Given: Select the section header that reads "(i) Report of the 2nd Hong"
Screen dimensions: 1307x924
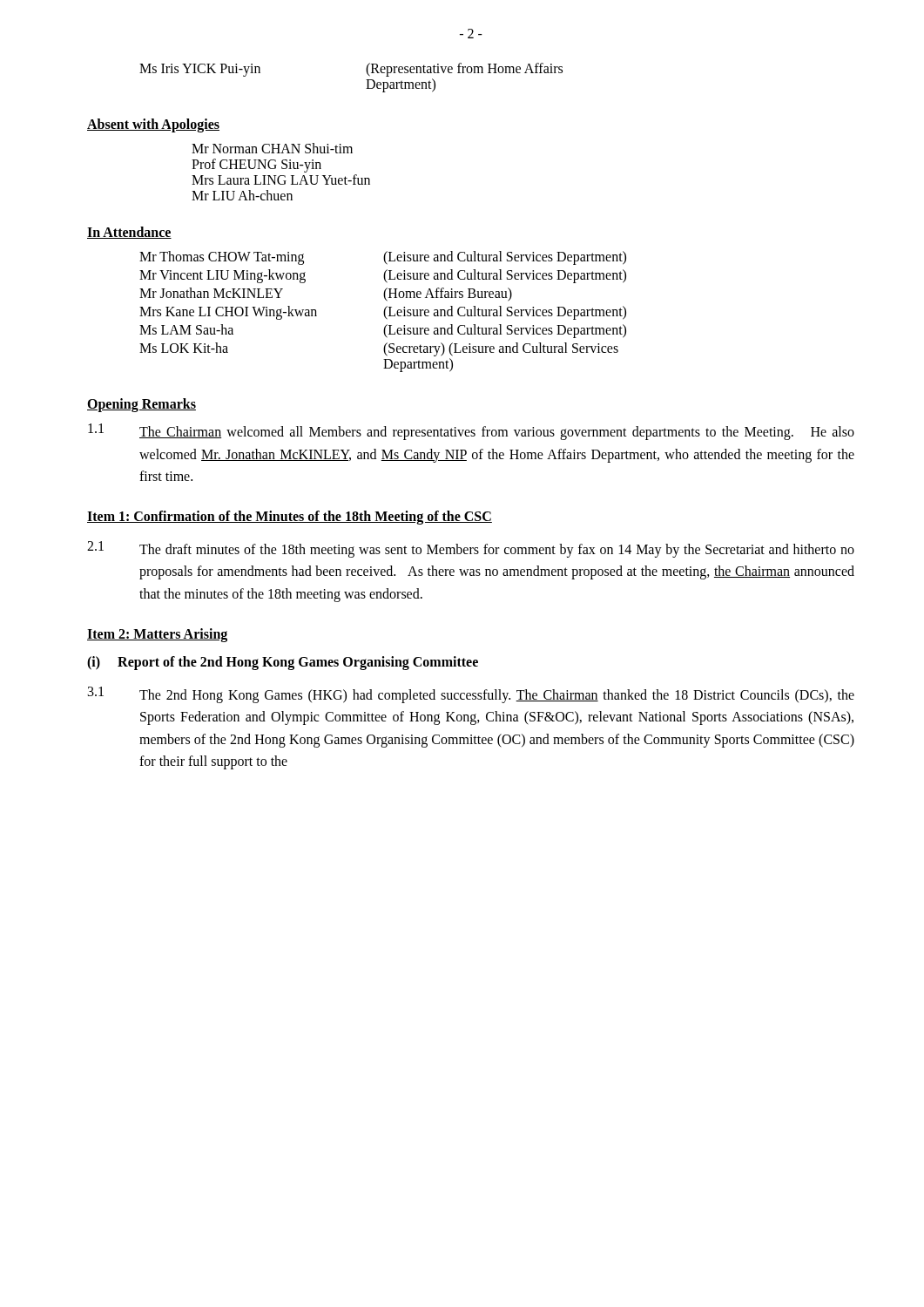Looking at the screenshot, I should point(283,661).
